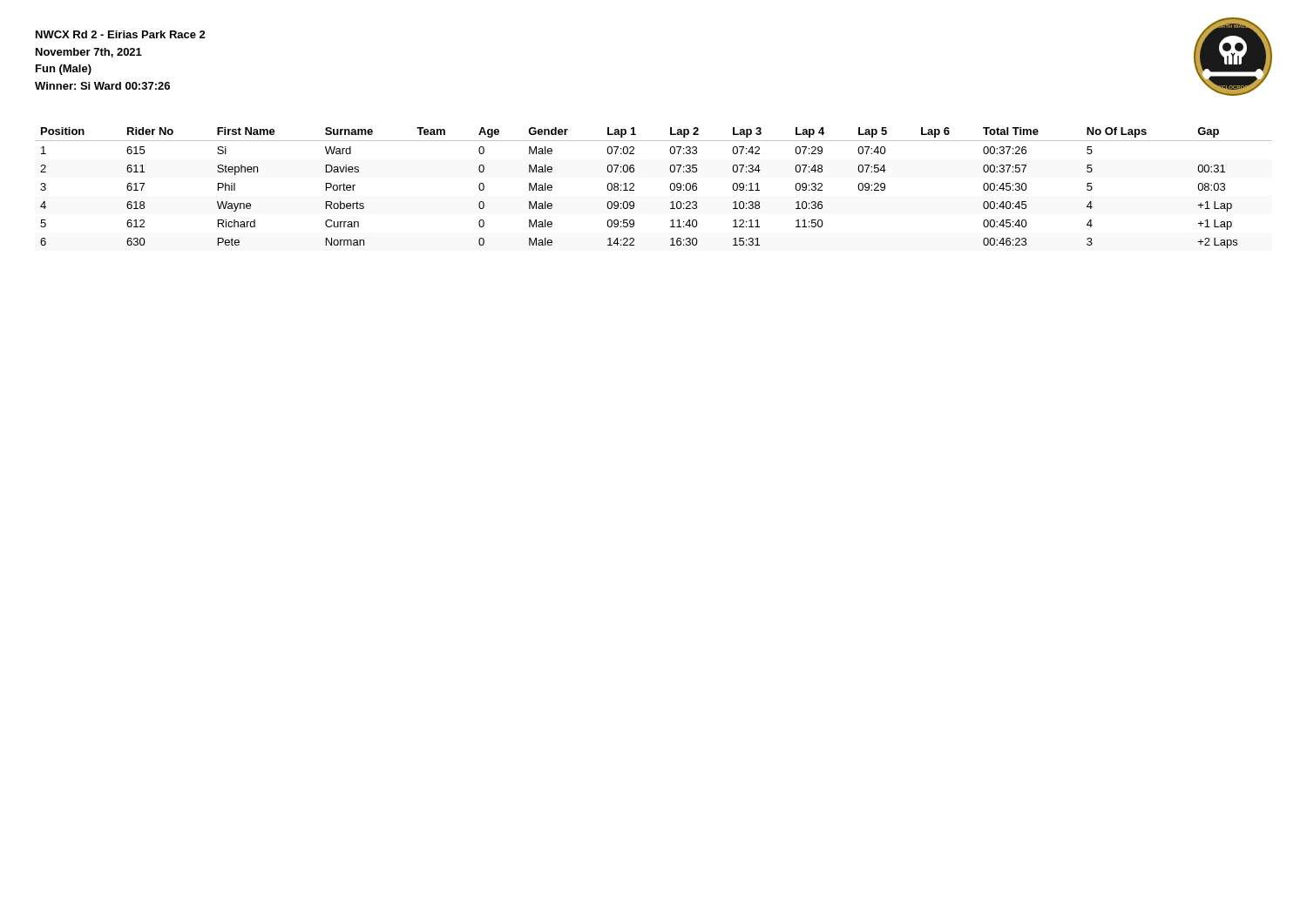Image resolution: width=1307 pixels, height=924 pixels.
Task: Find the logo
Action: point(1233,57)
